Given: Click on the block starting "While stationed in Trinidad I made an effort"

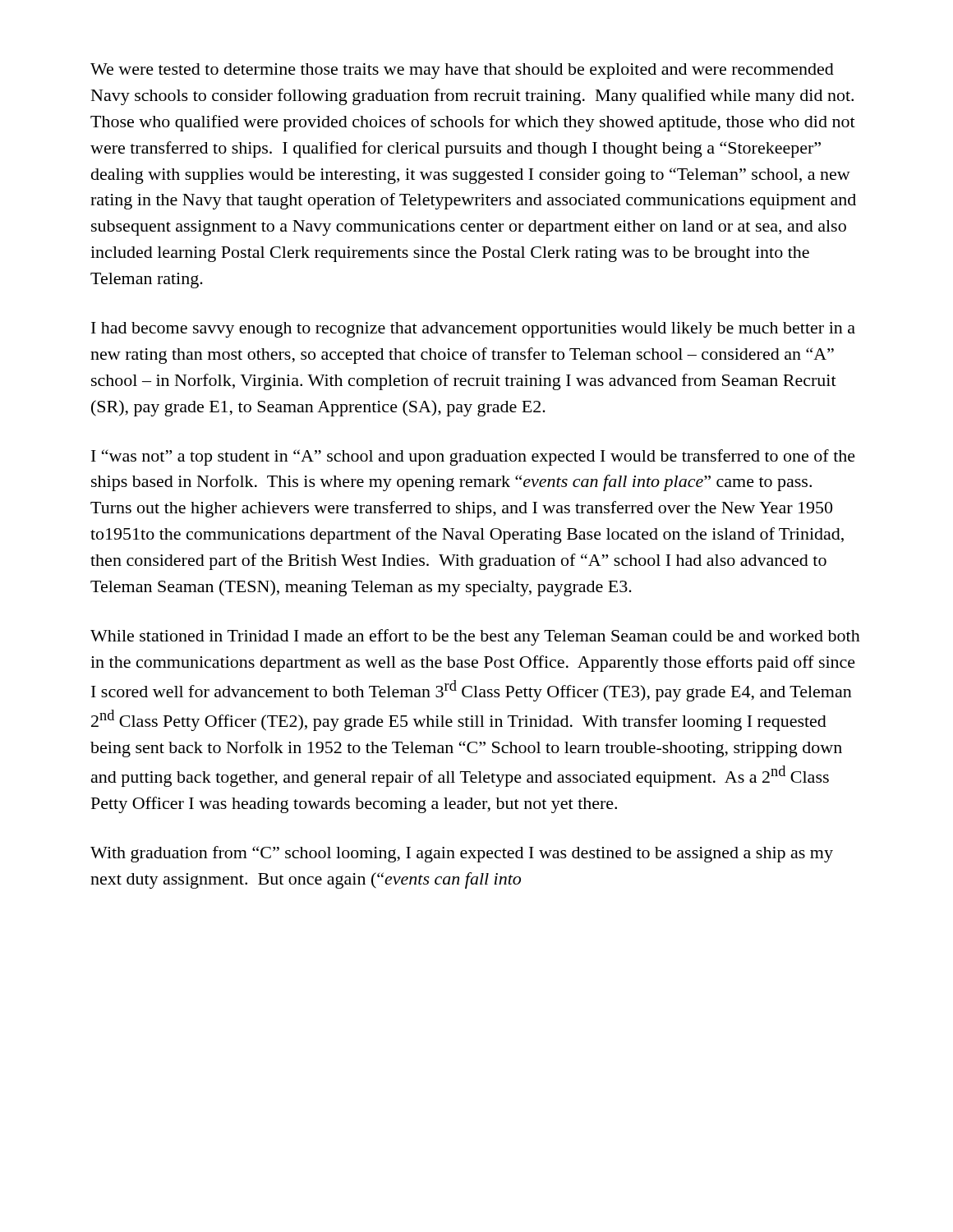Looking at the screenshot, I should (x=475, y=719).
